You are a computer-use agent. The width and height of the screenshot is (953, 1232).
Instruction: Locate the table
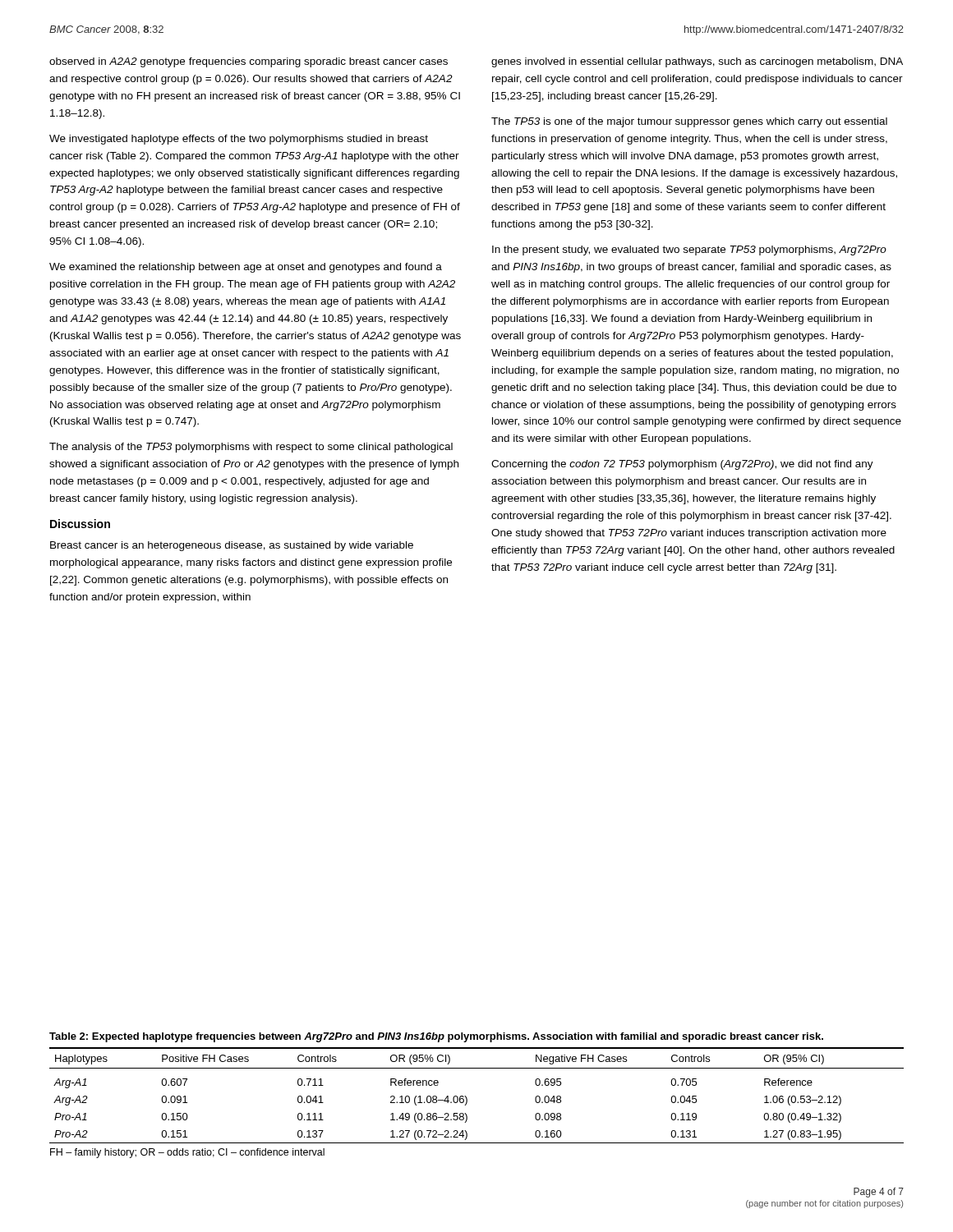[476, 1095]
